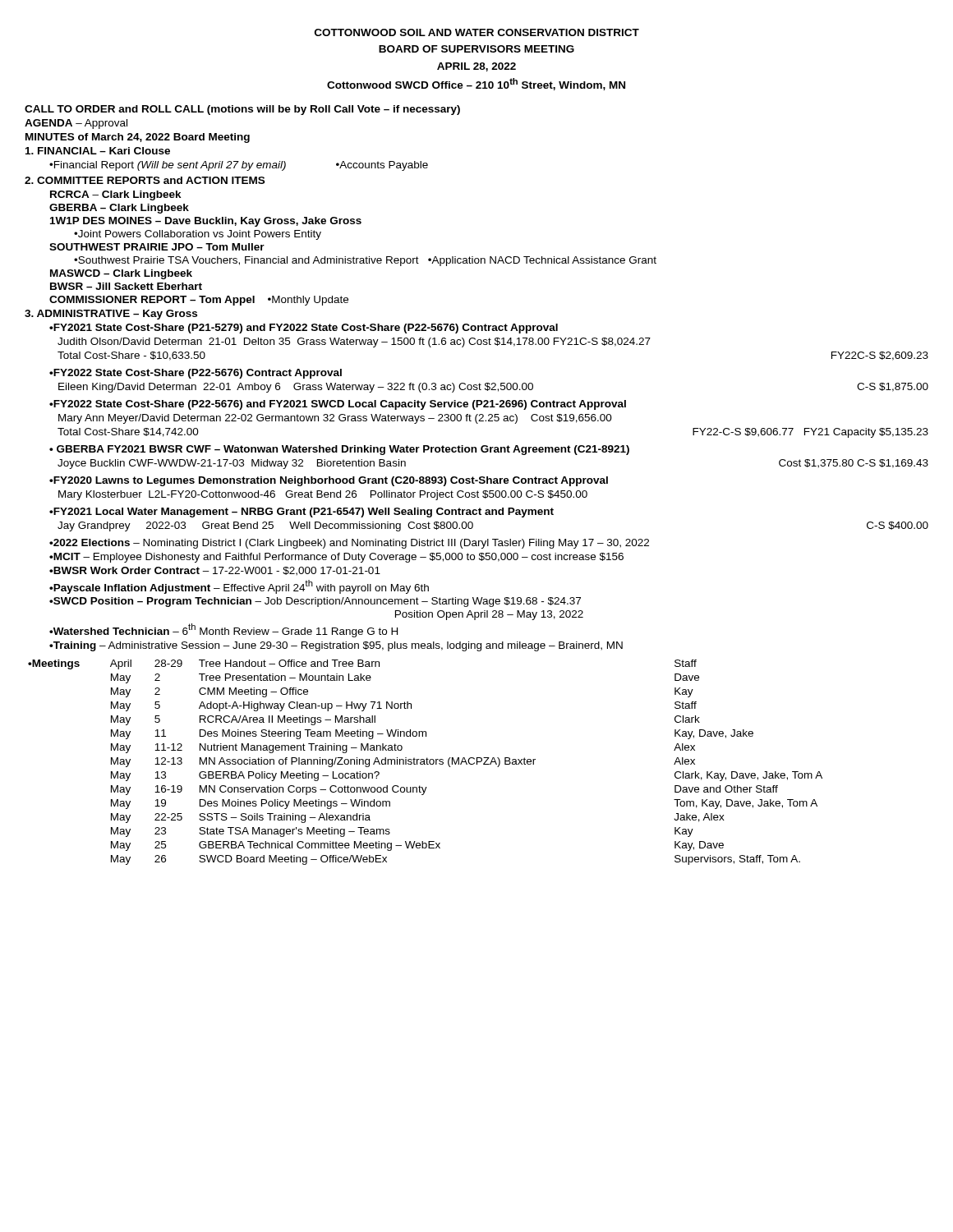Locate the text block that reads "BWSR – Jill"
The image size is (953, 1232).
pyautogui.click(x=126, y=286)
